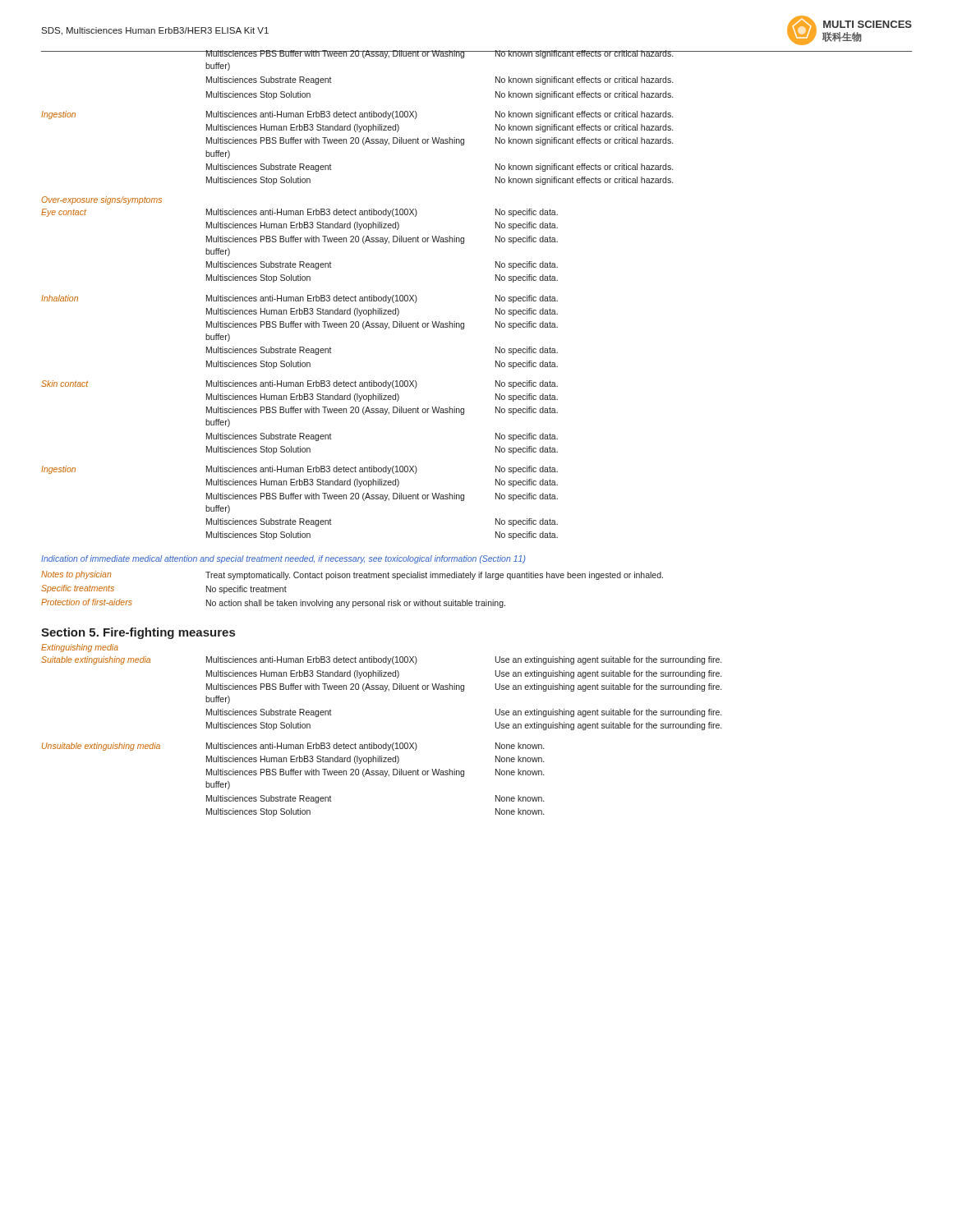Select the section header that reads "Extinguishing media"
The width and height of the screenshot is (953, 1232).
tap(80, 647)
